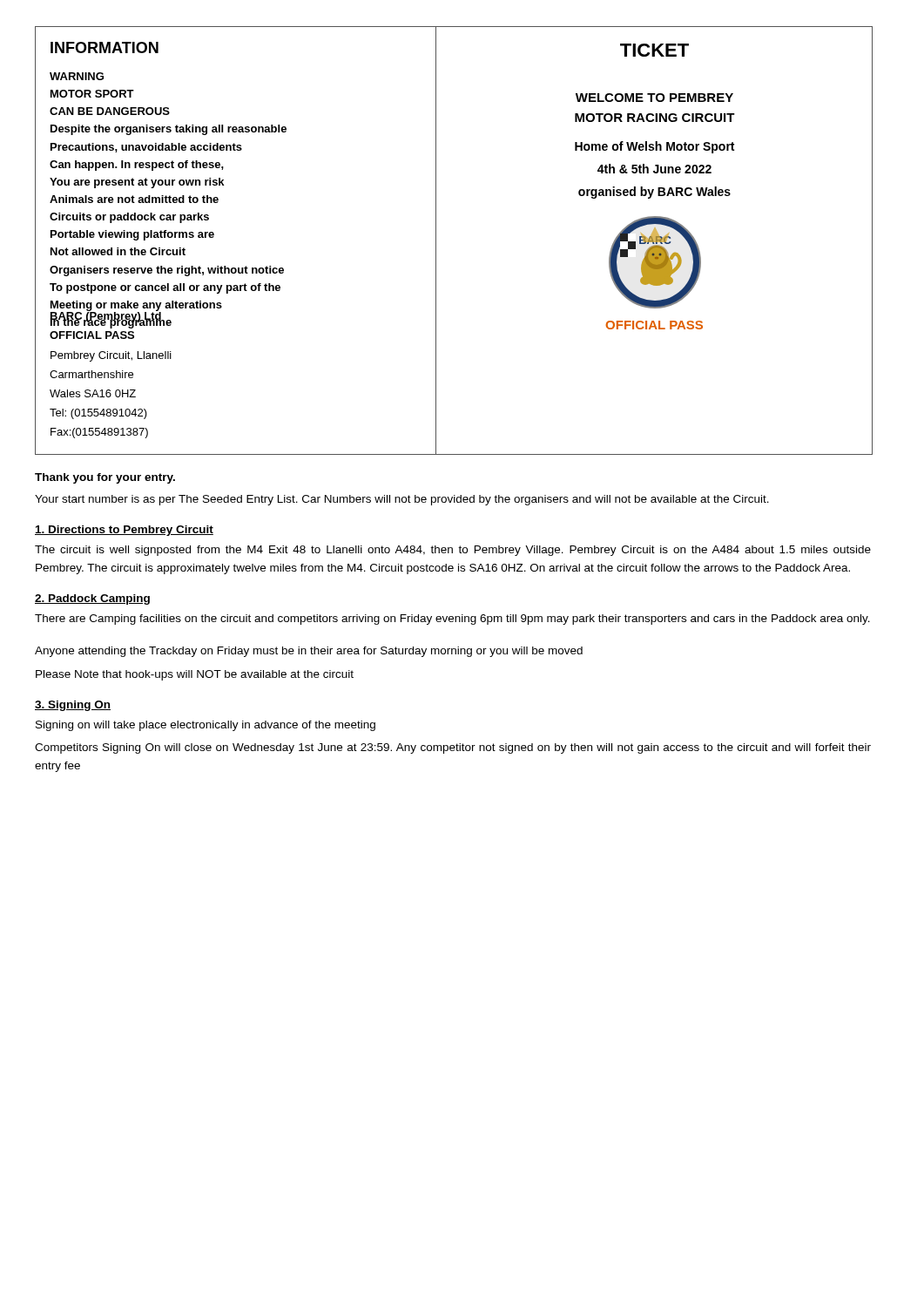This screenshot has width=924, height=1307.
Task: Where does it say "WELCOME TO PEMBREYMOTOR RACING CIRCUIT"?
Action: point(654,107)
